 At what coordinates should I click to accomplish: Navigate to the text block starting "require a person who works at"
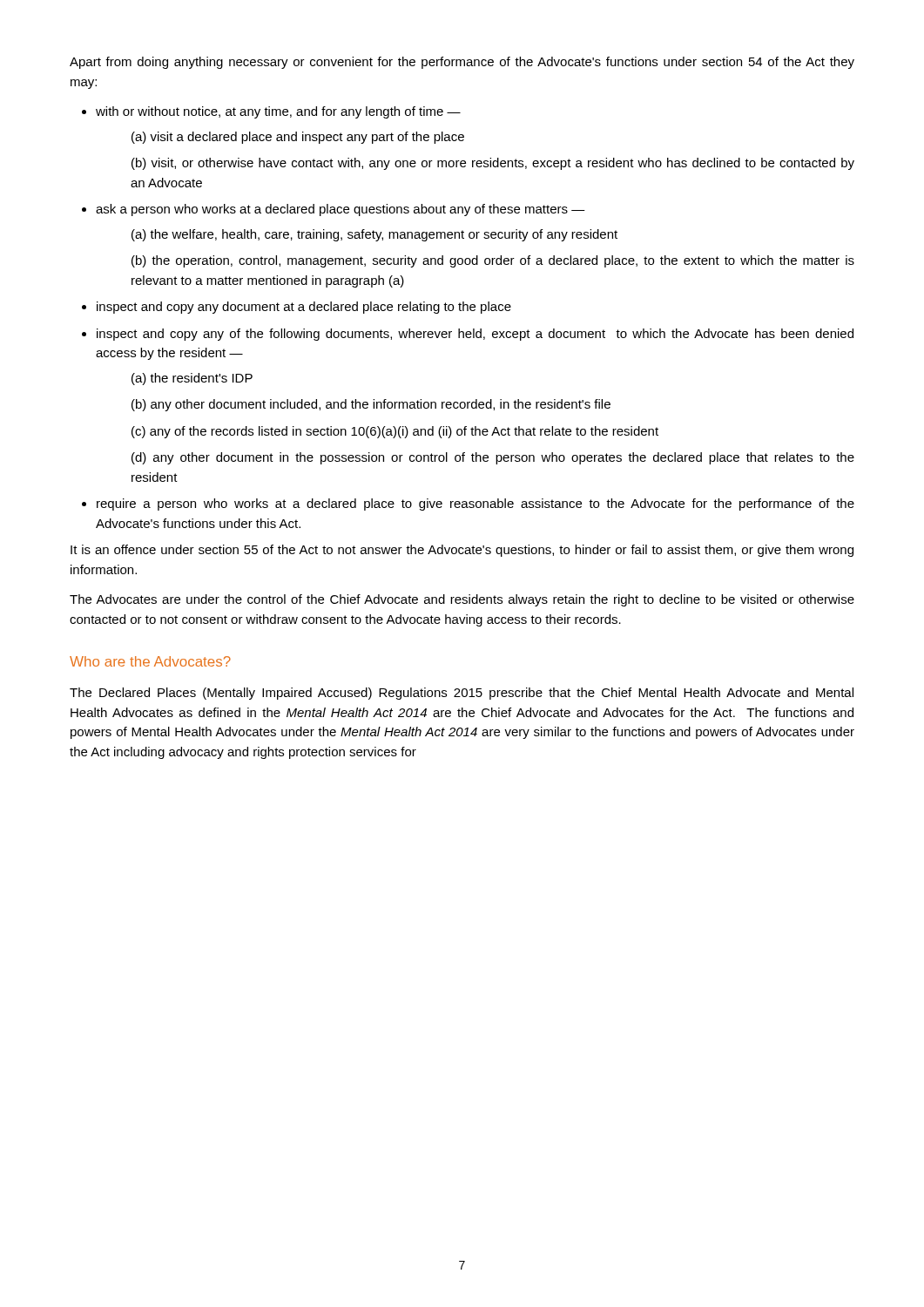tap(475, 513)
